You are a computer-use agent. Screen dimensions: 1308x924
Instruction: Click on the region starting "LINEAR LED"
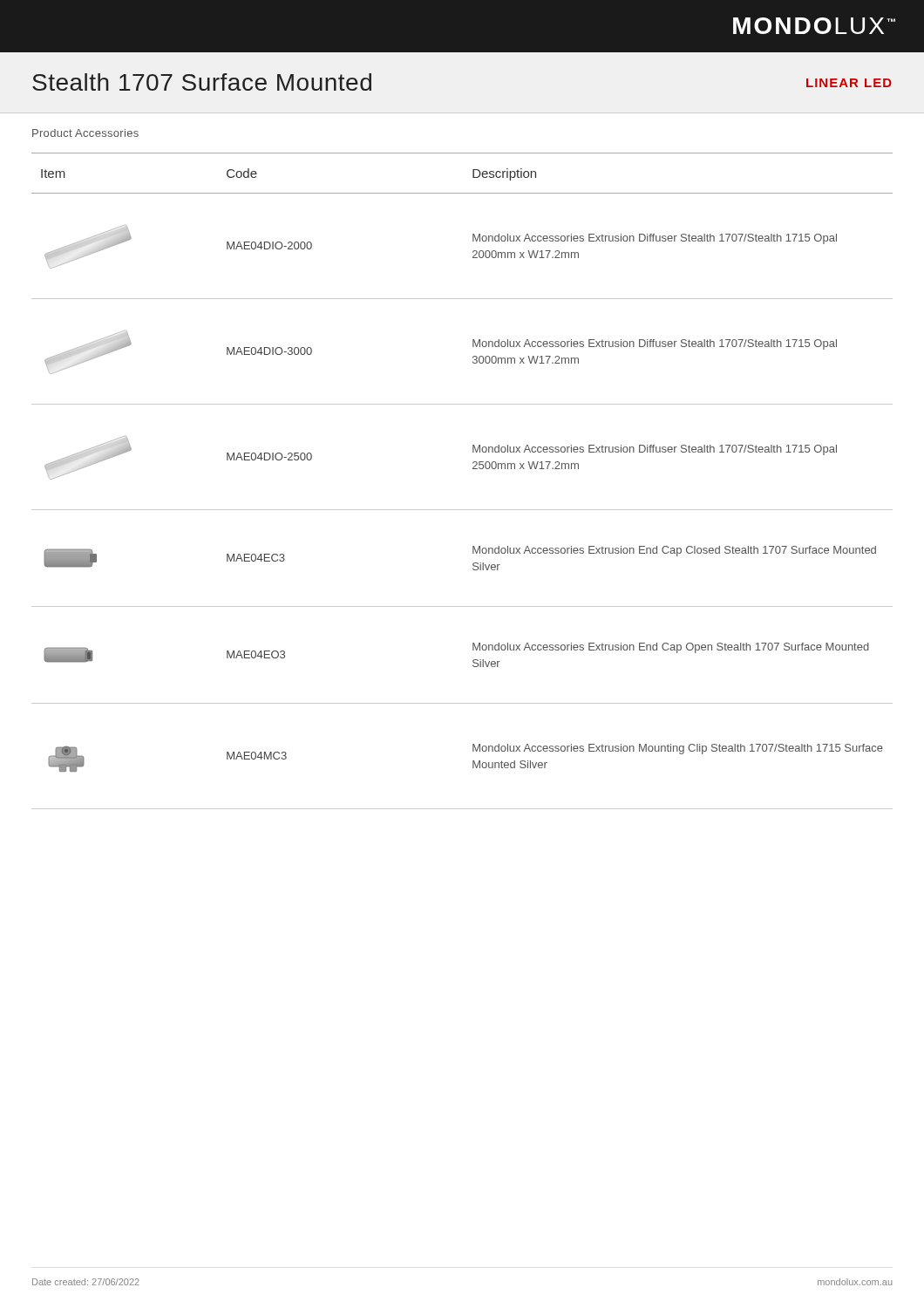(849, 82)
